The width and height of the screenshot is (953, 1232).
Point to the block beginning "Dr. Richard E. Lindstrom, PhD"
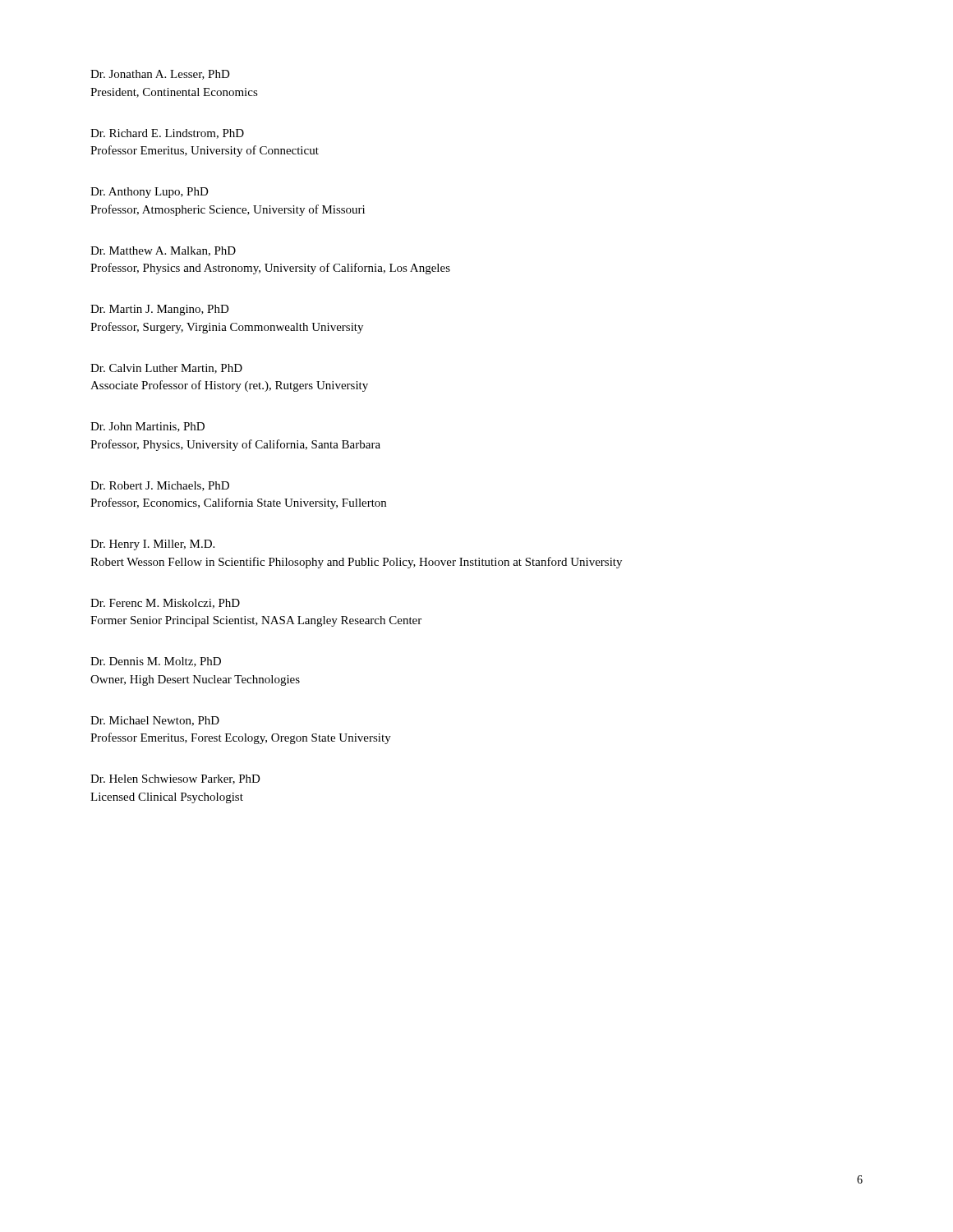tap(205, 142)
